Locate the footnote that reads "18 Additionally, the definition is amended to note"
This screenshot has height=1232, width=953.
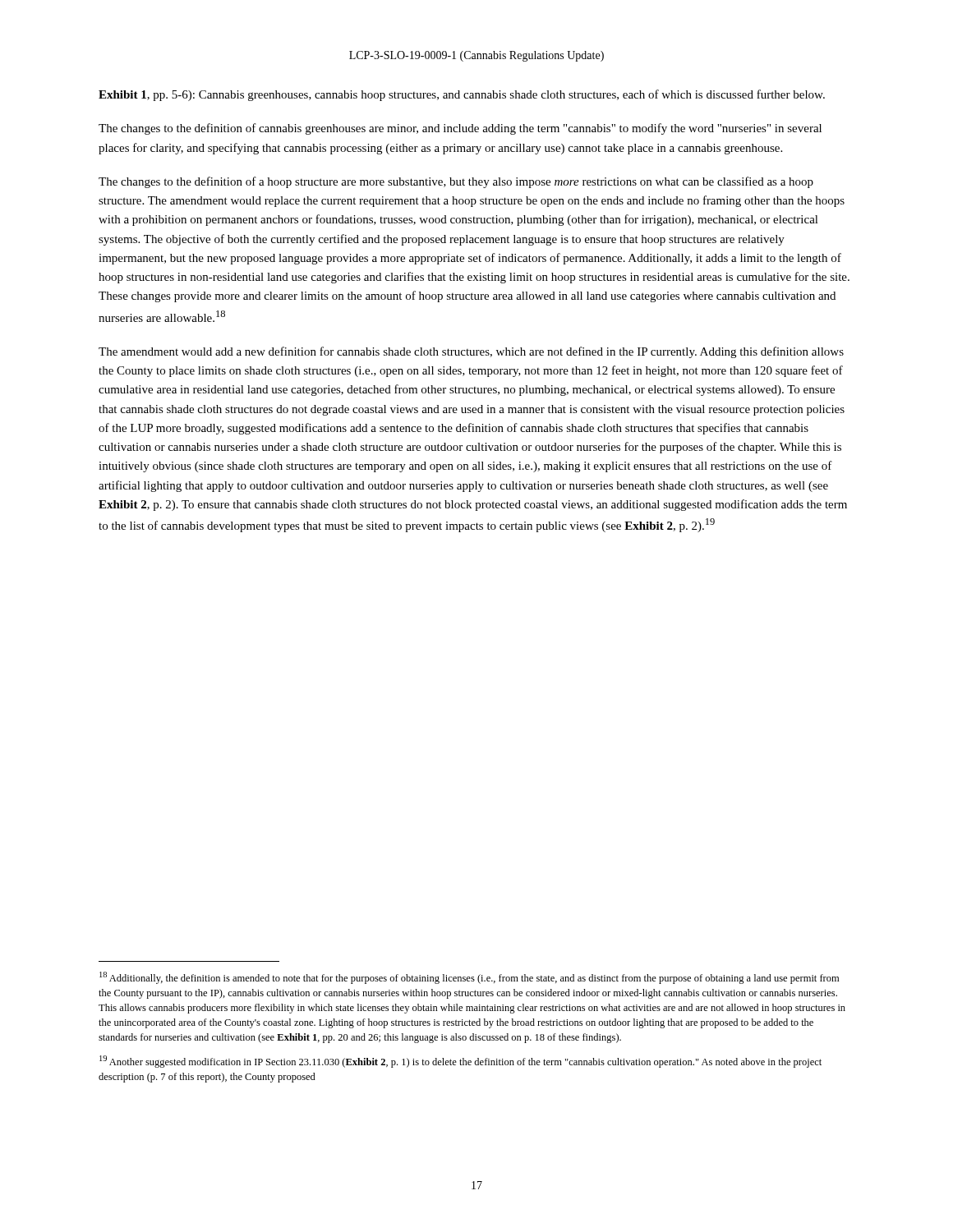472,1007
